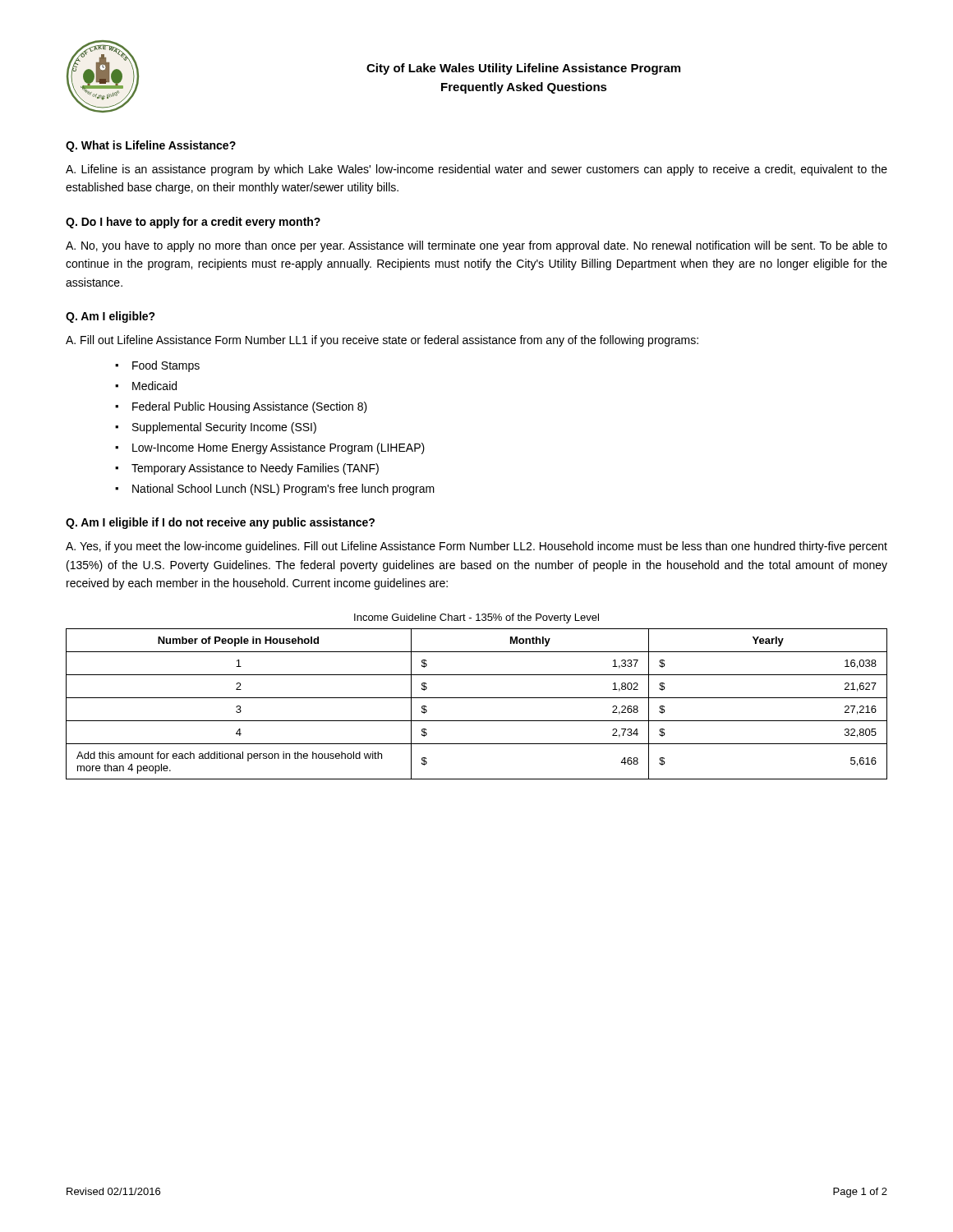Image resolution: width=953 pixels, height=1232 pixels.
Task: Click on the text block starting "Temporary Assistance to Needy Families (TANF)"
Action: pos(255,468)
